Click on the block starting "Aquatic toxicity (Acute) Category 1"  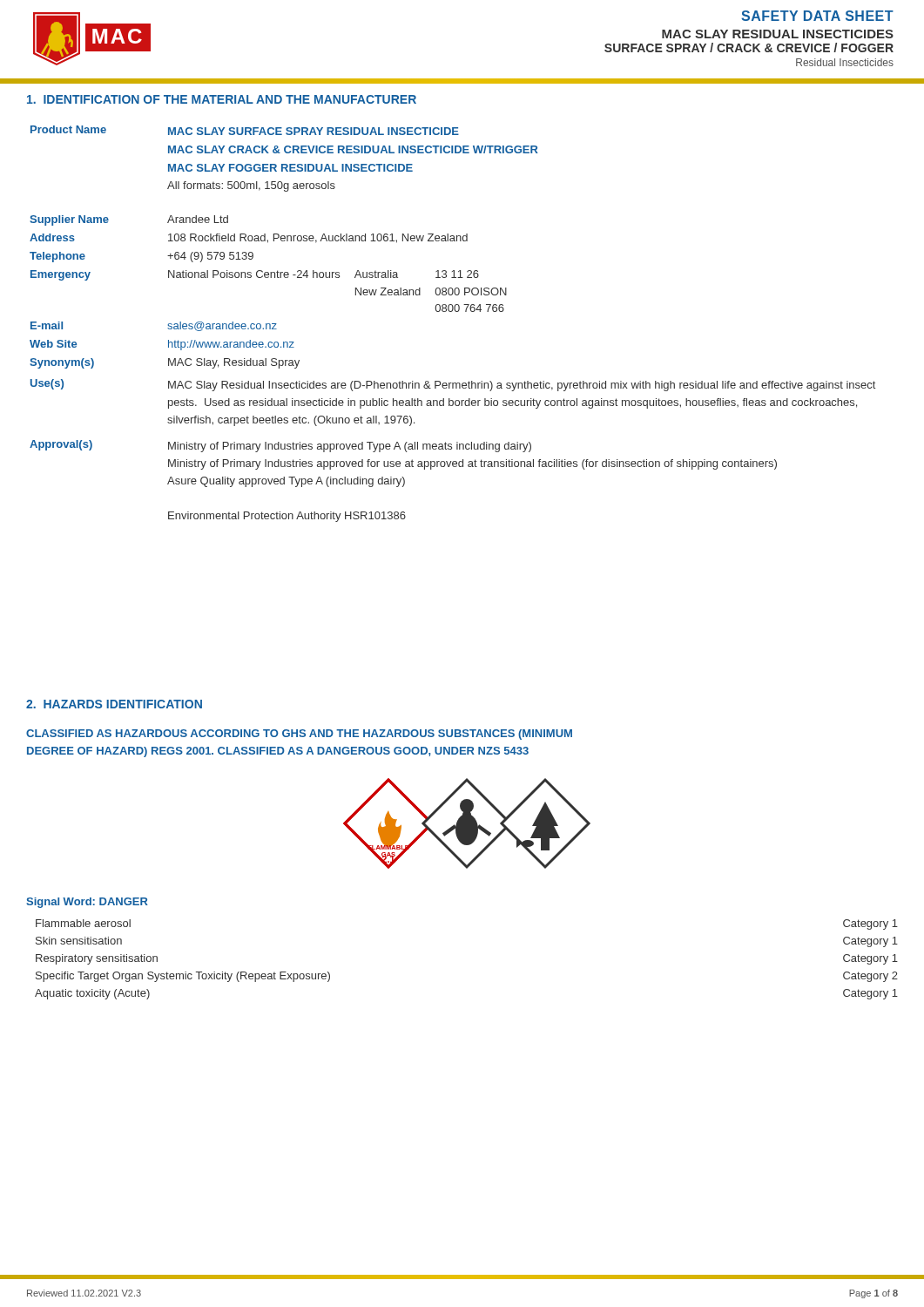pos(92,994)
